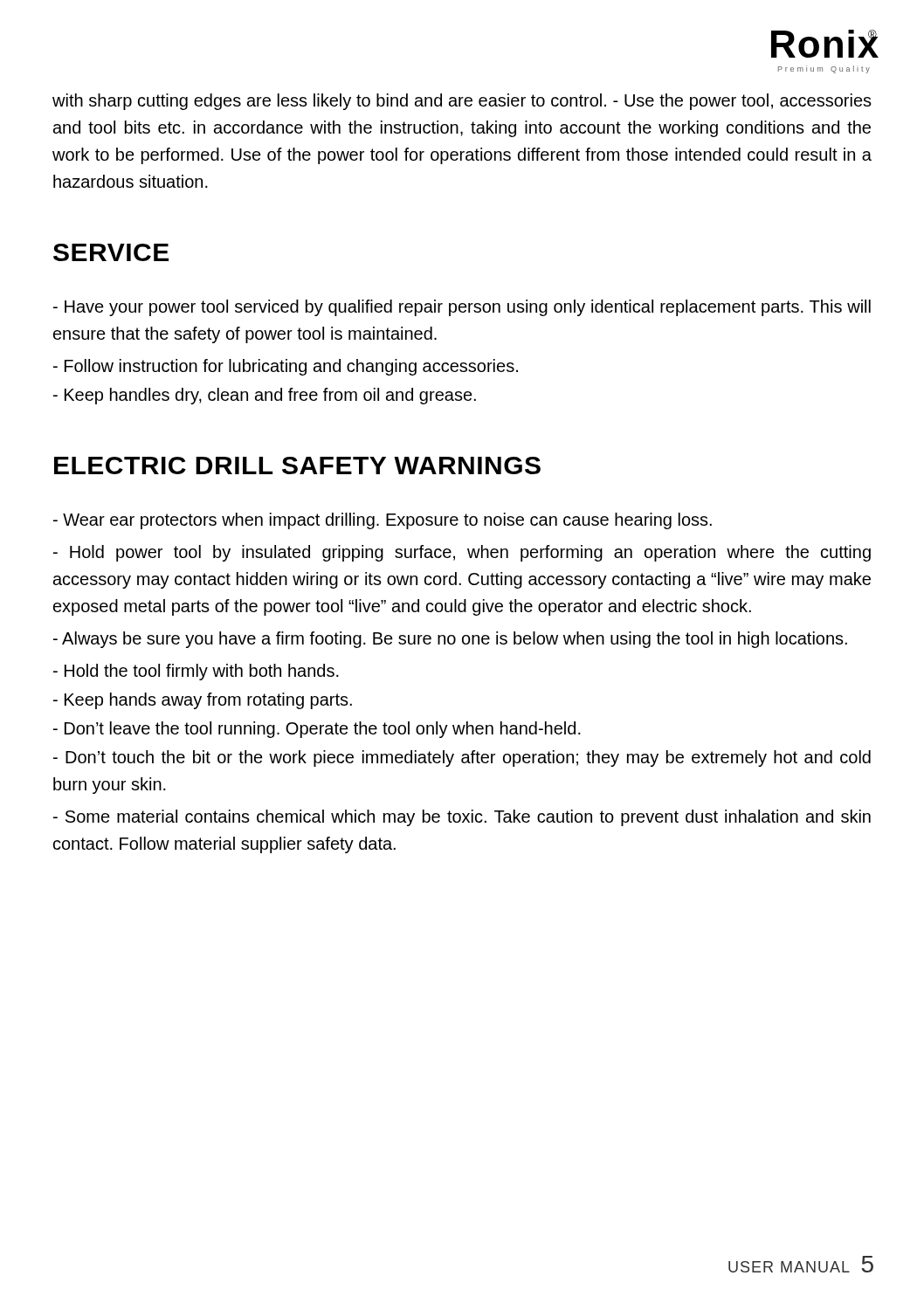
Task: Select the passage starting "Hold the tool firmly with both hands."
Action: point(196,671)
